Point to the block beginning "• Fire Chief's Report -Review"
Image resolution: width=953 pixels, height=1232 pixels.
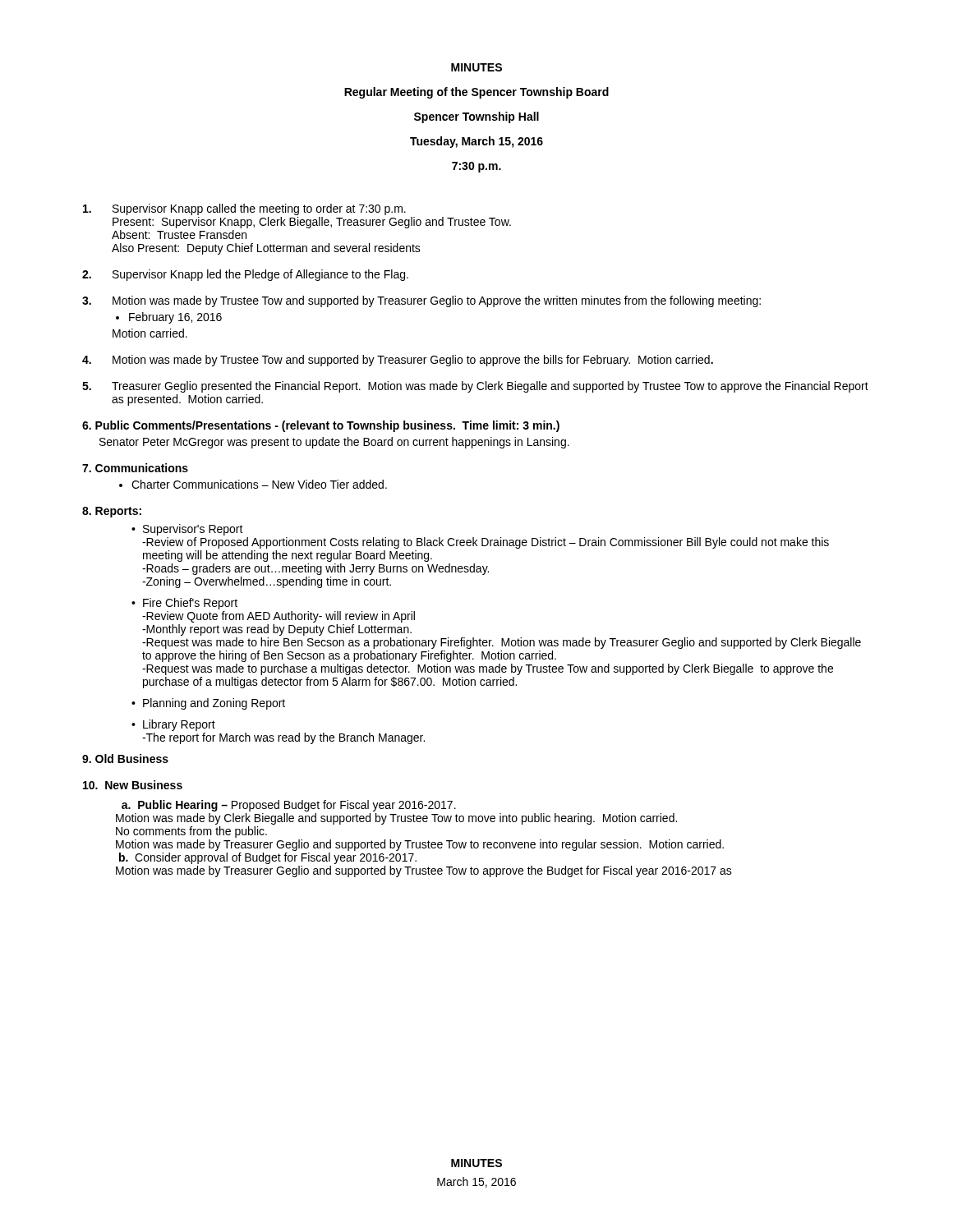point(501,642)
